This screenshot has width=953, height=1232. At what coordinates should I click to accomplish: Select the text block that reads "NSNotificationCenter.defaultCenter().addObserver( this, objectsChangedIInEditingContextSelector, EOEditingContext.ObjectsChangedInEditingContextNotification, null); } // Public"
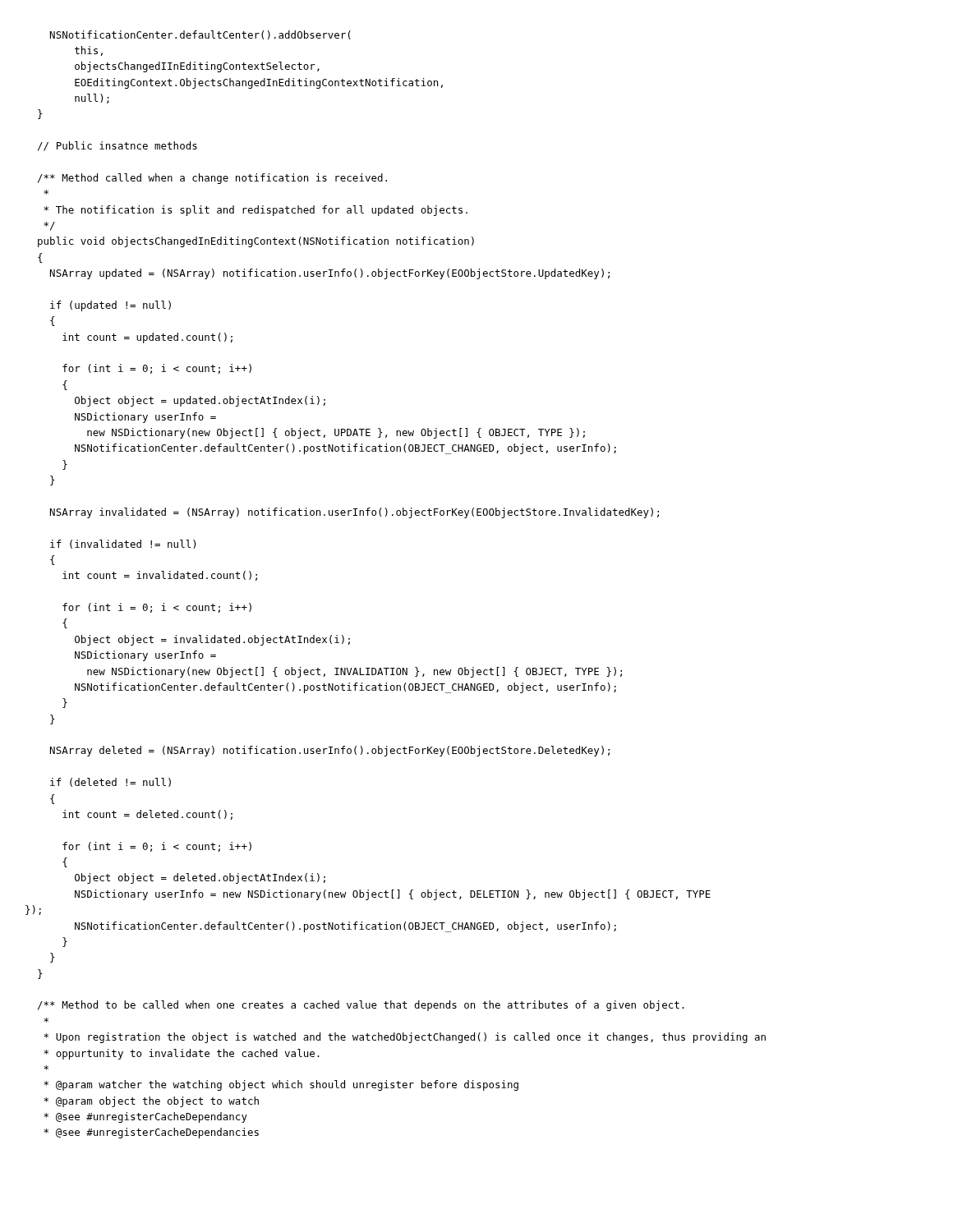coord(200,35)
